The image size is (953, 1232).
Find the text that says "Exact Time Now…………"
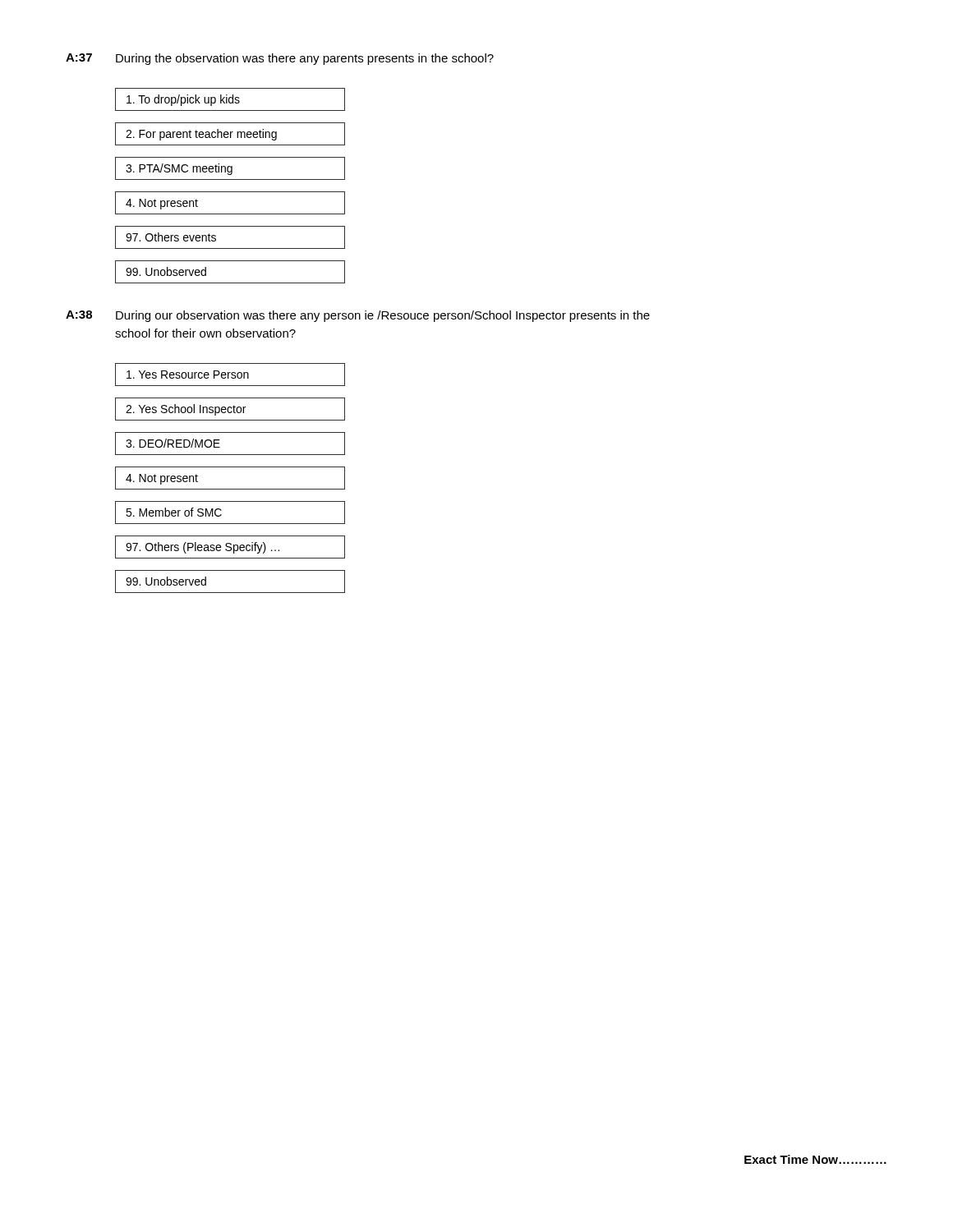point(815,1159)
